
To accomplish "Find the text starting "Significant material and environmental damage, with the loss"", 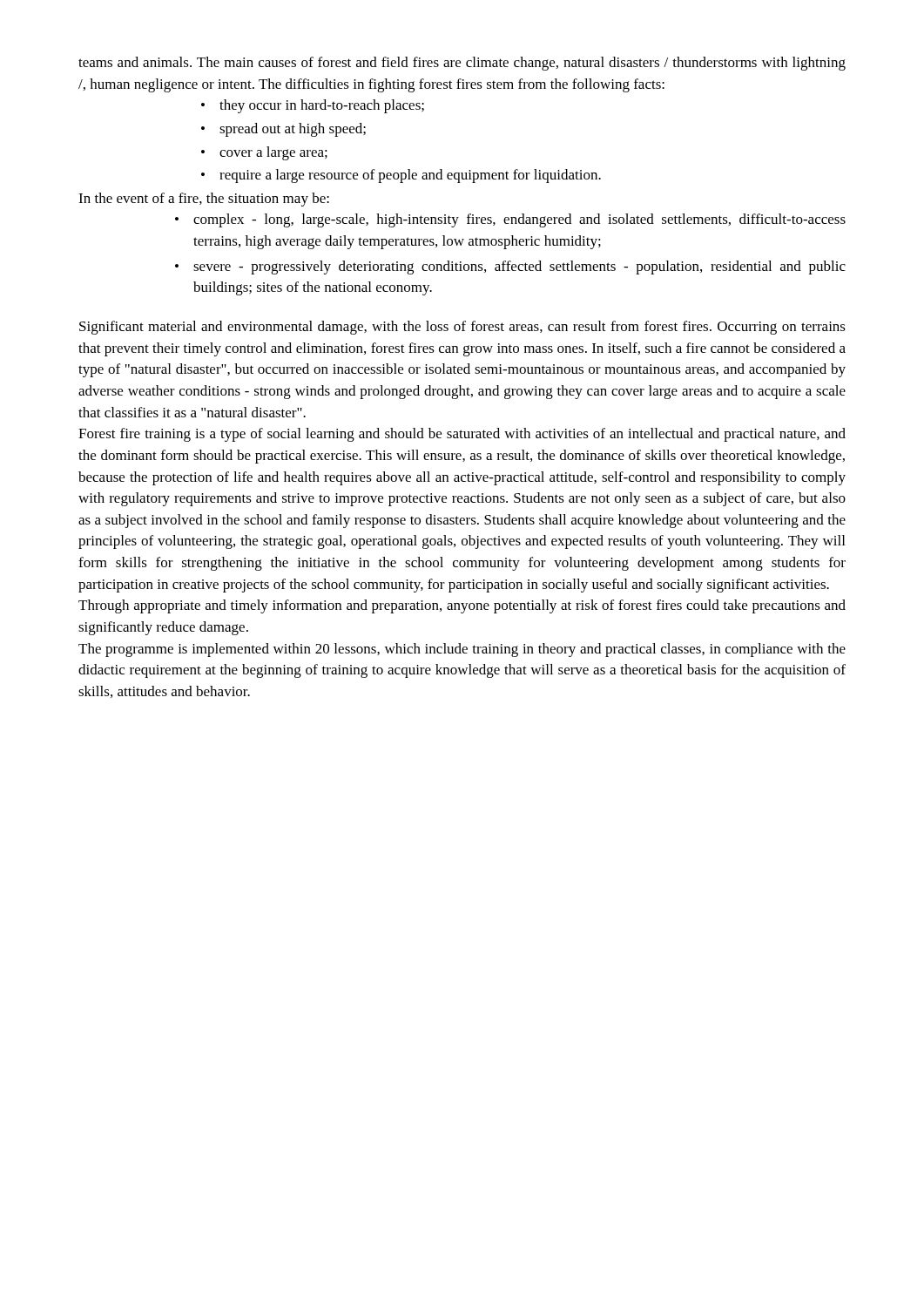I will pos(462,370).
